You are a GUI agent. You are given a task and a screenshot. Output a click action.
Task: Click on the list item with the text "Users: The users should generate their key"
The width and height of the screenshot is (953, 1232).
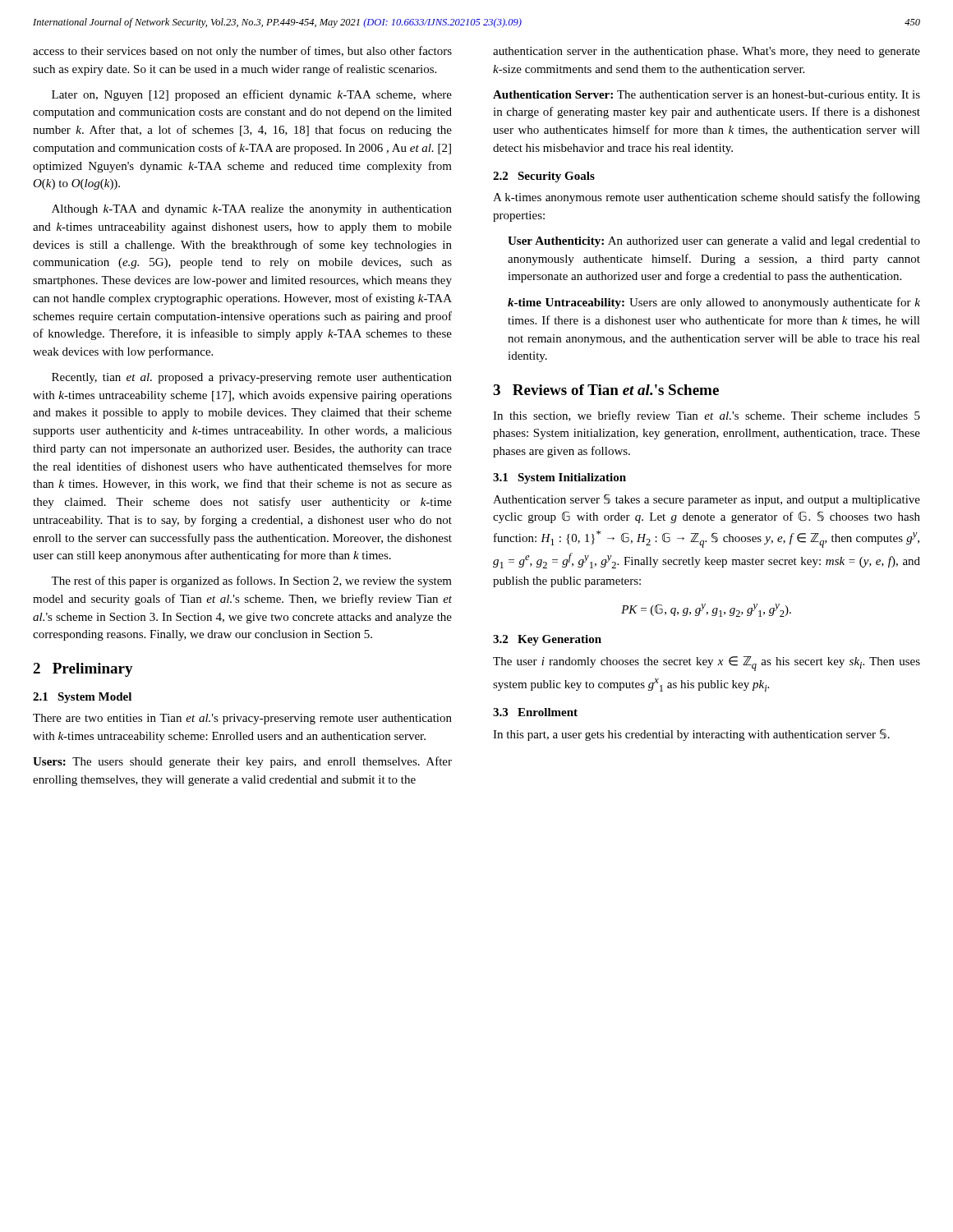point(242,770)
